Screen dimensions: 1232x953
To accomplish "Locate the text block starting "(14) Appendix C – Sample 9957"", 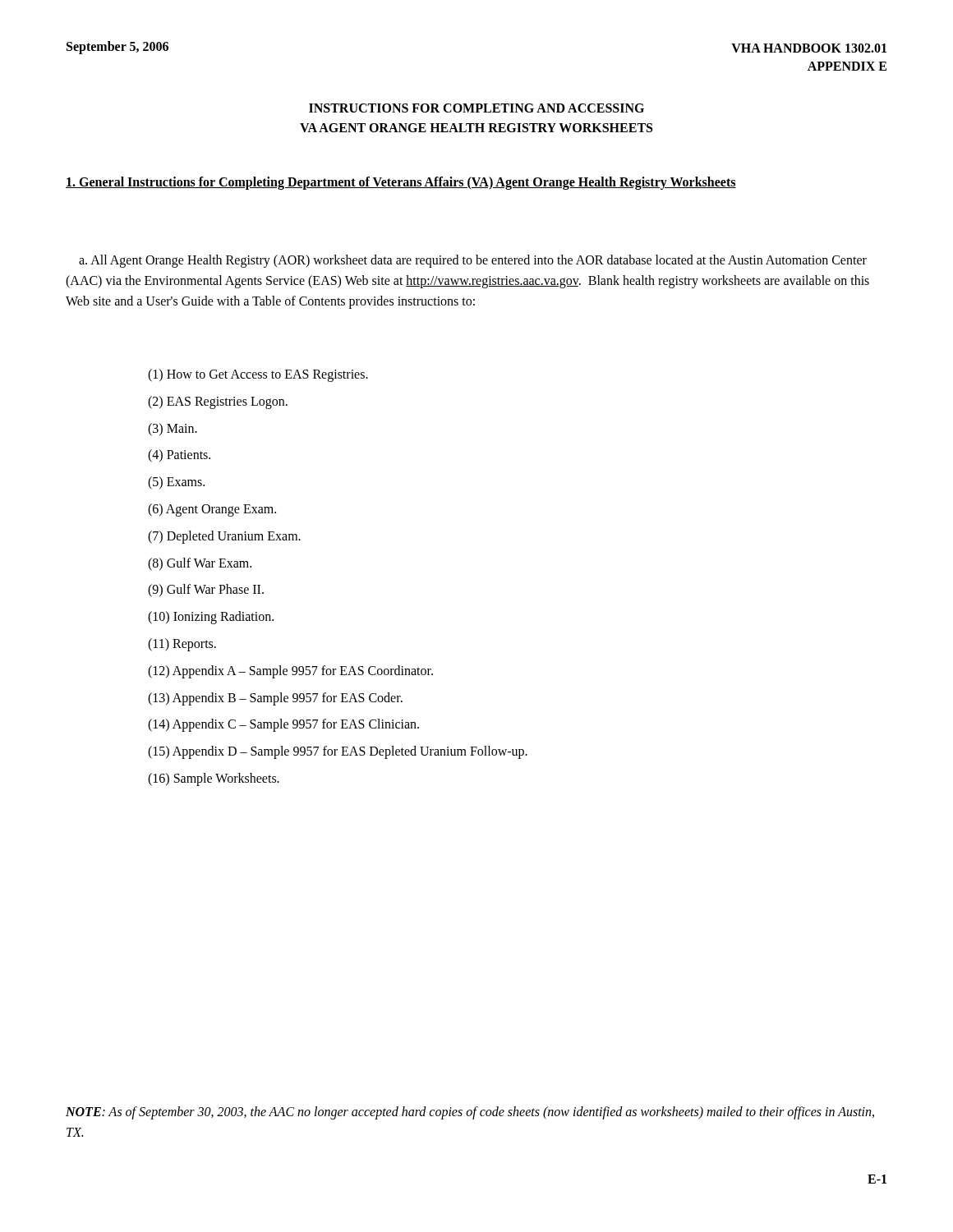I will [x=284, y=724].
